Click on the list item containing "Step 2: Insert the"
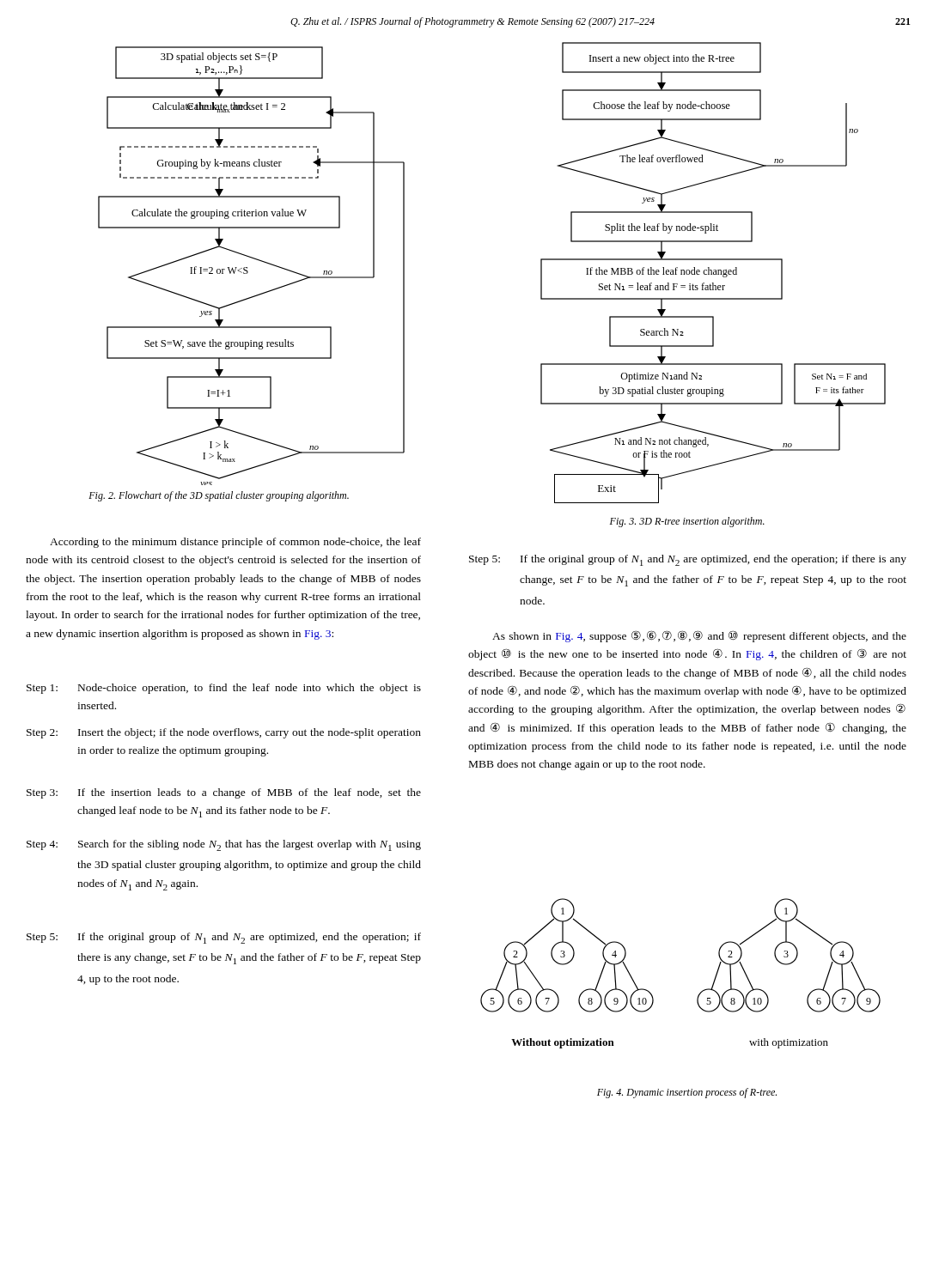The width and height of the screenshot is (945, 1288). click(223, 741)
